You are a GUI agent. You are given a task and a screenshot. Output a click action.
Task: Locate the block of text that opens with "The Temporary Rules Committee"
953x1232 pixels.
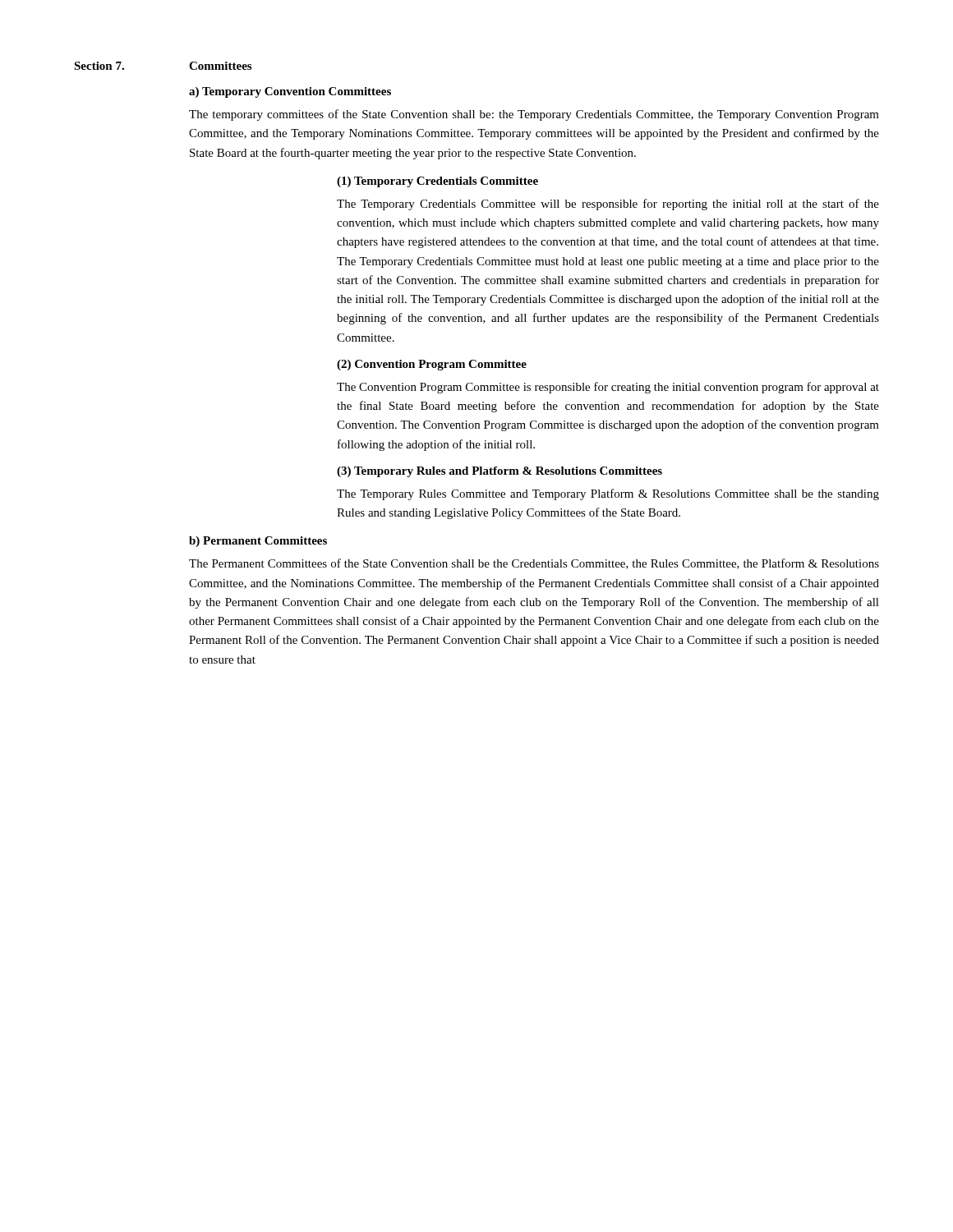[x=608, y=503]
